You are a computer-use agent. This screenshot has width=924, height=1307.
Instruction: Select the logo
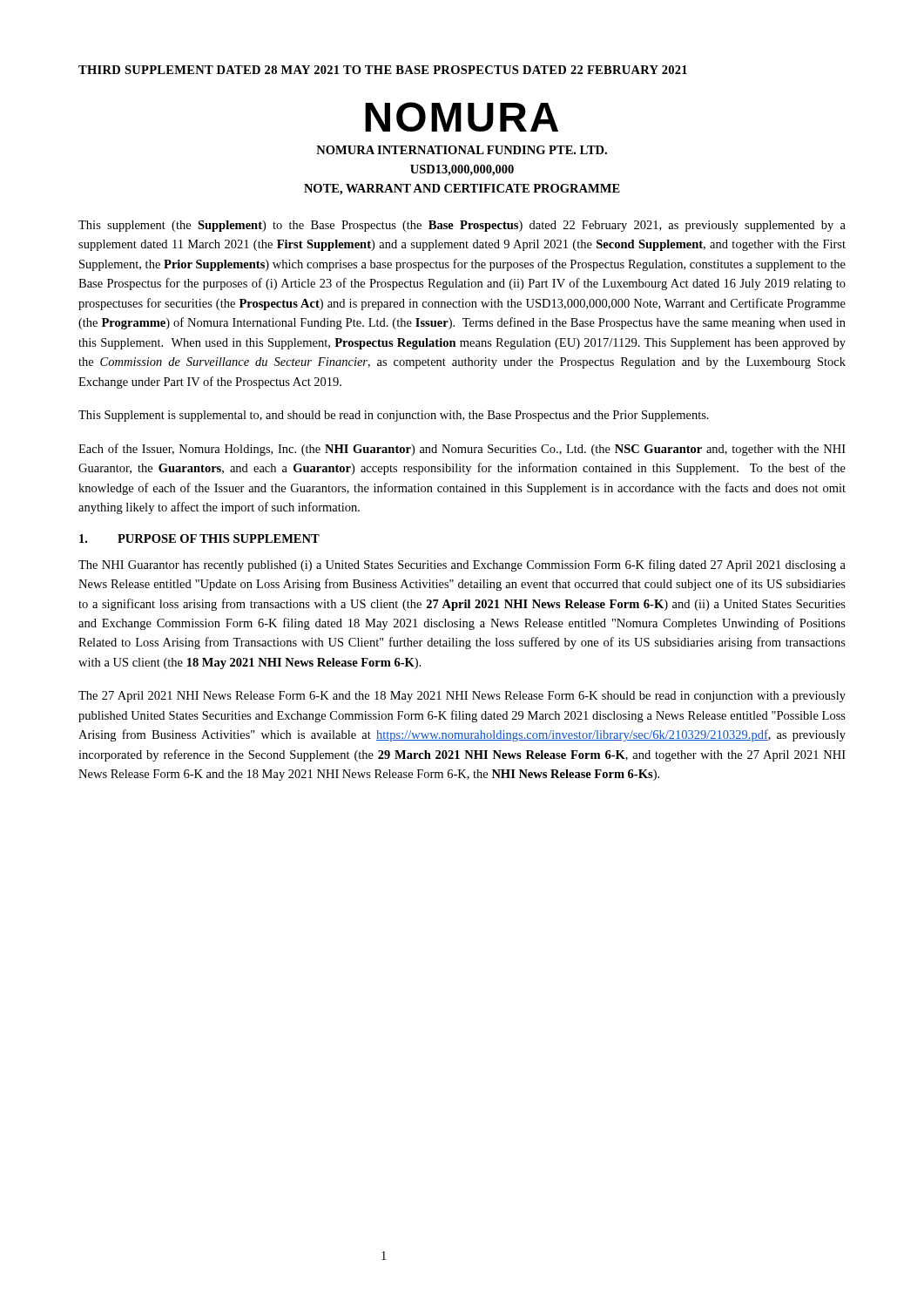tap(462, 117)
